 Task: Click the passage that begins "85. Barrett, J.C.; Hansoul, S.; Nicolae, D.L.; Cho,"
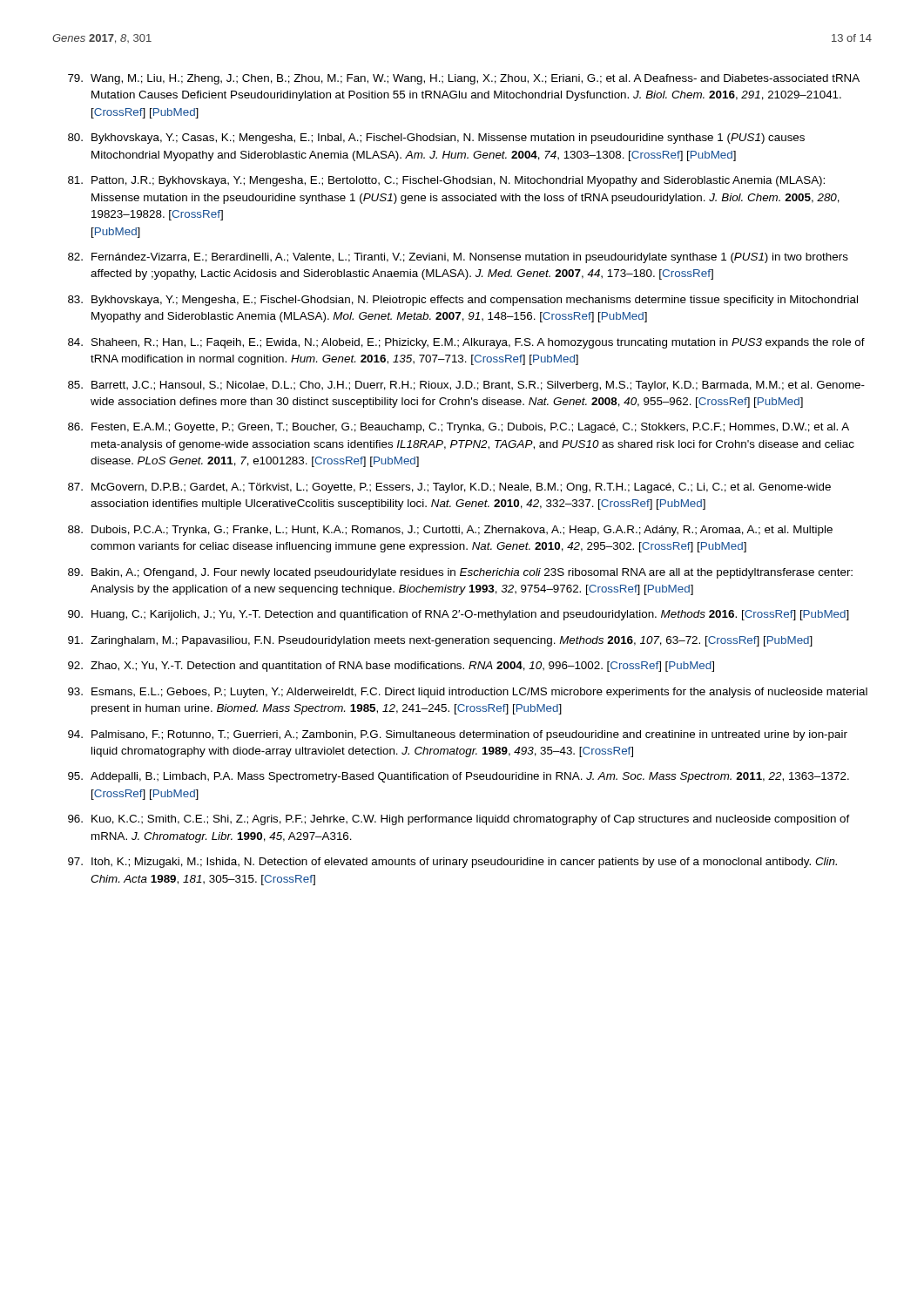click(462, 393)
